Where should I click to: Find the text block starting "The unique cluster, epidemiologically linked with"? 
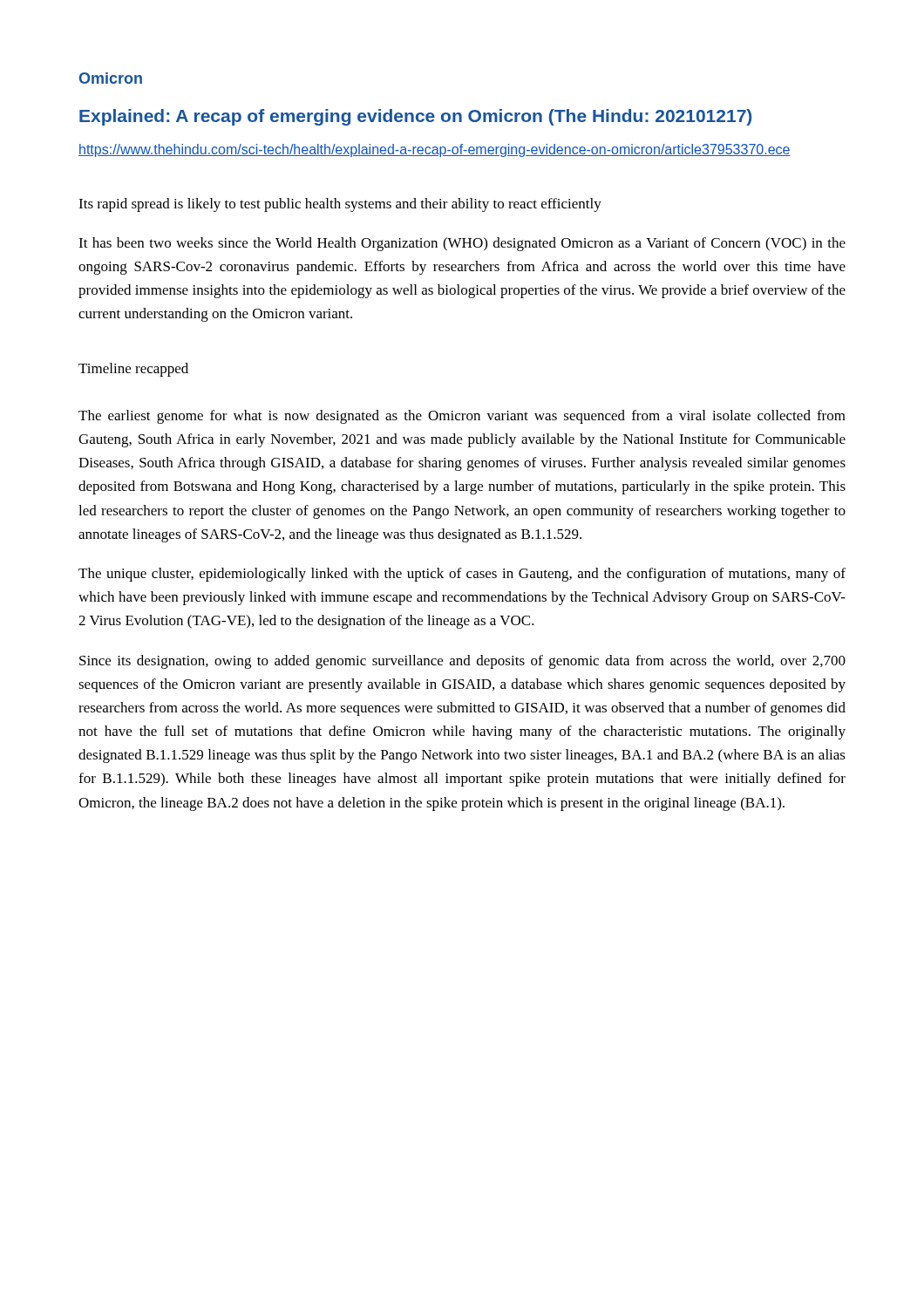coord(462,597)
